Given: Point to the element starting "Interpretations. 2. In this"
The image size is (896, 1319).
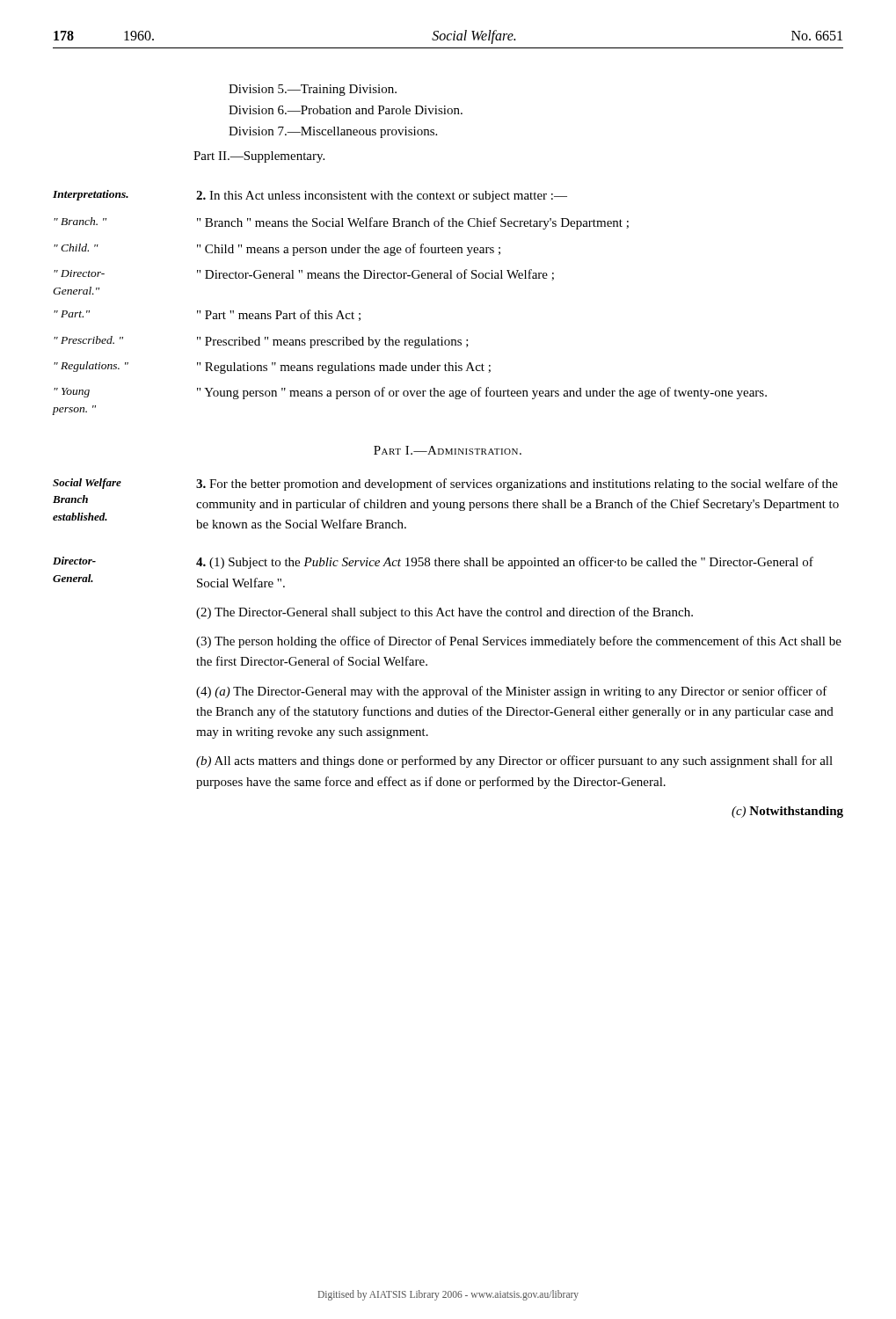Looking at the screenshot, I should [448, 196].
